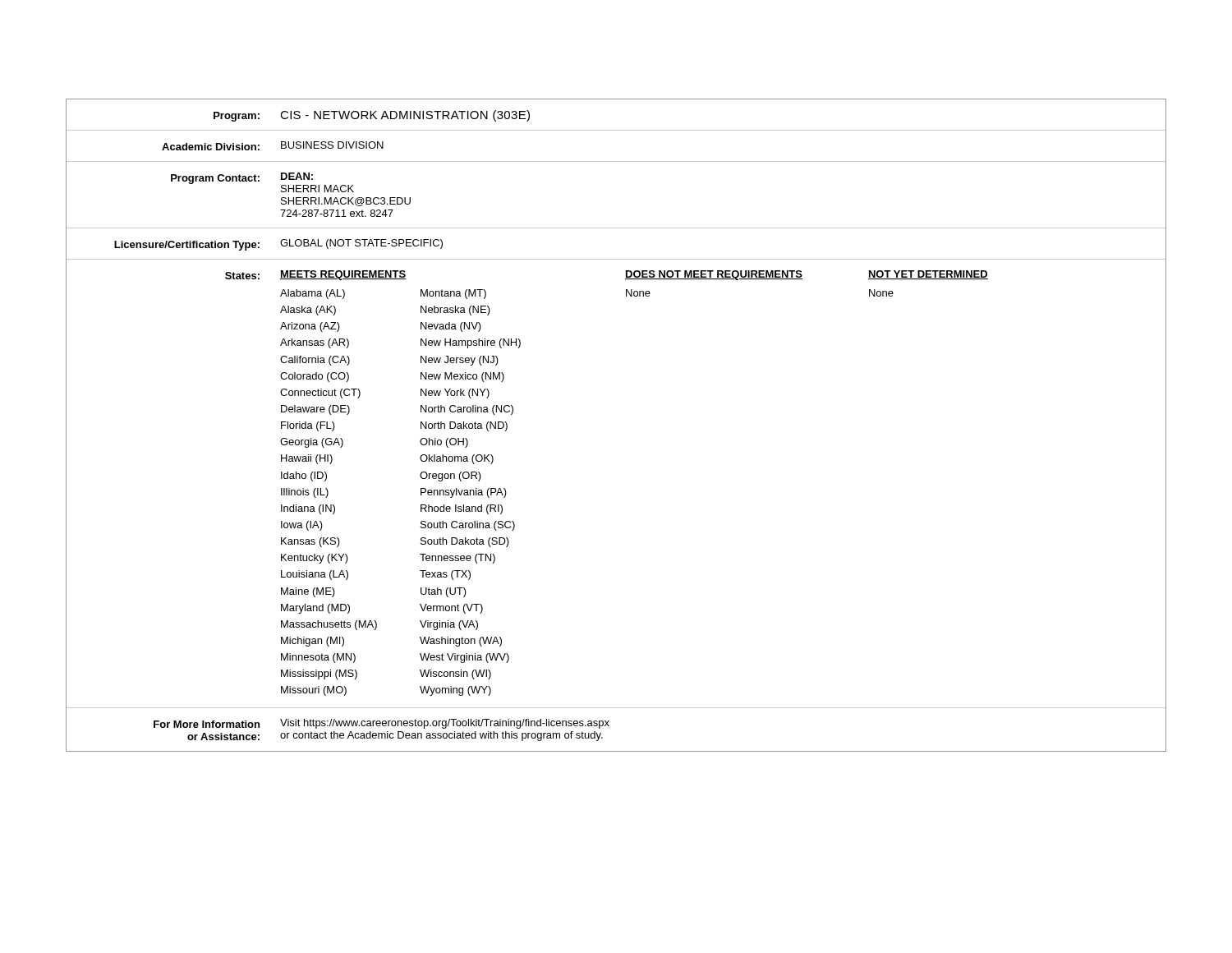Find the text containing "Program Contact:"
1232x953 pixels.
[x=215, y=178]
